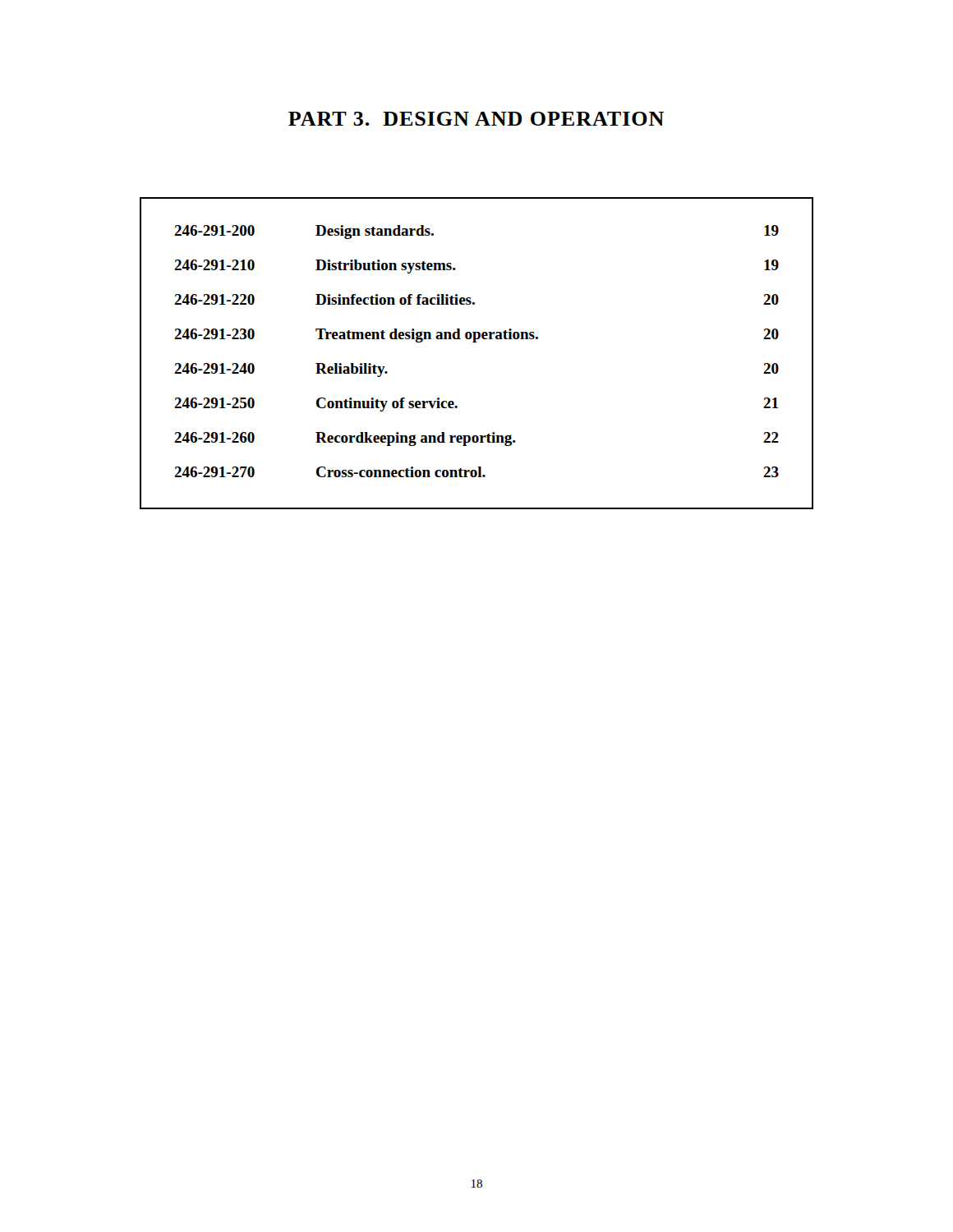Find the title
This screenshot has width=953, height=1232.
(476, 119)
